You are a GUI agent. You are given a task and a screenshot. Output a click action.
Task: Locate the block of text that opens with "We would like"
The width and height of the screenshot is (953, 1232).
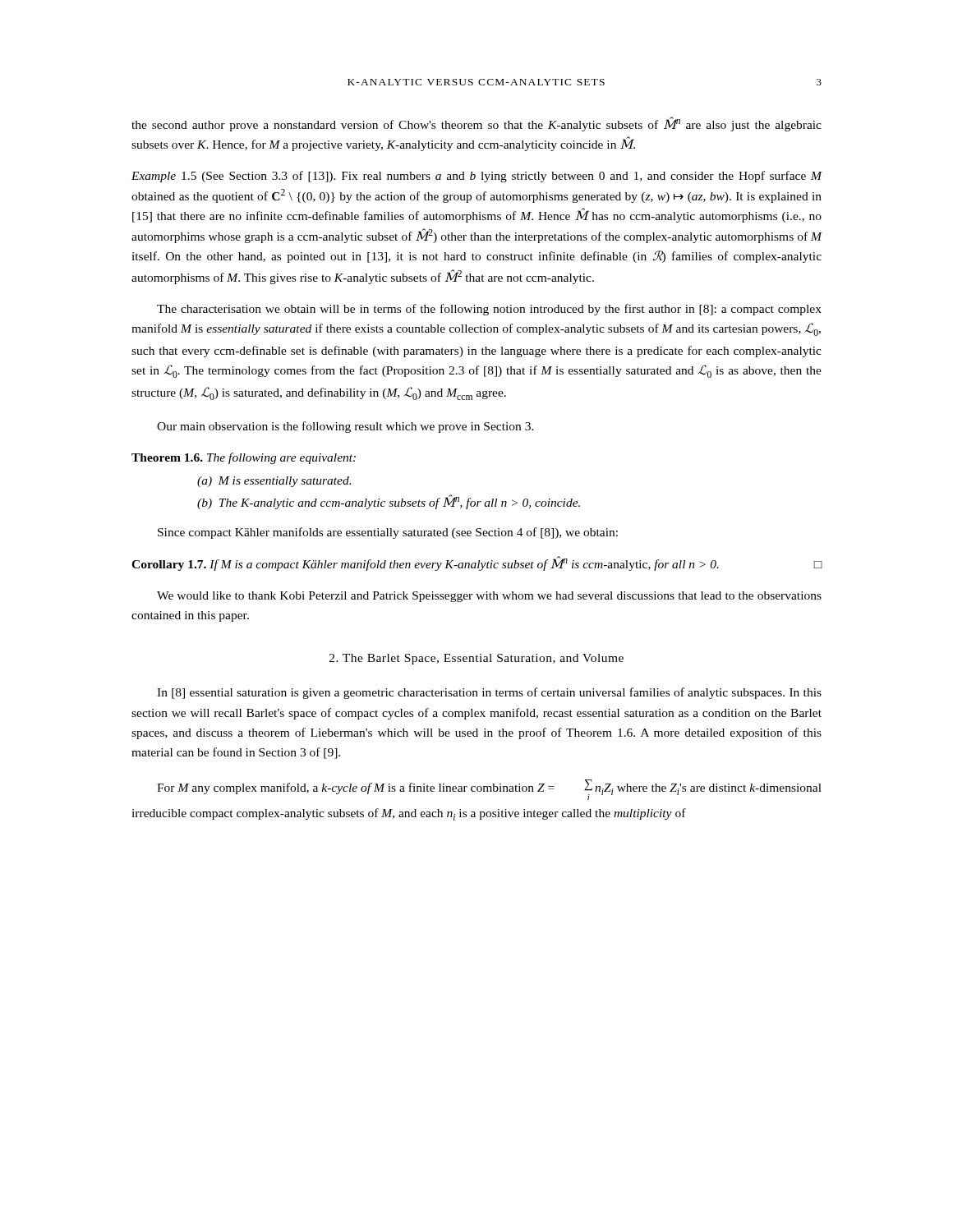coord(476,606)
